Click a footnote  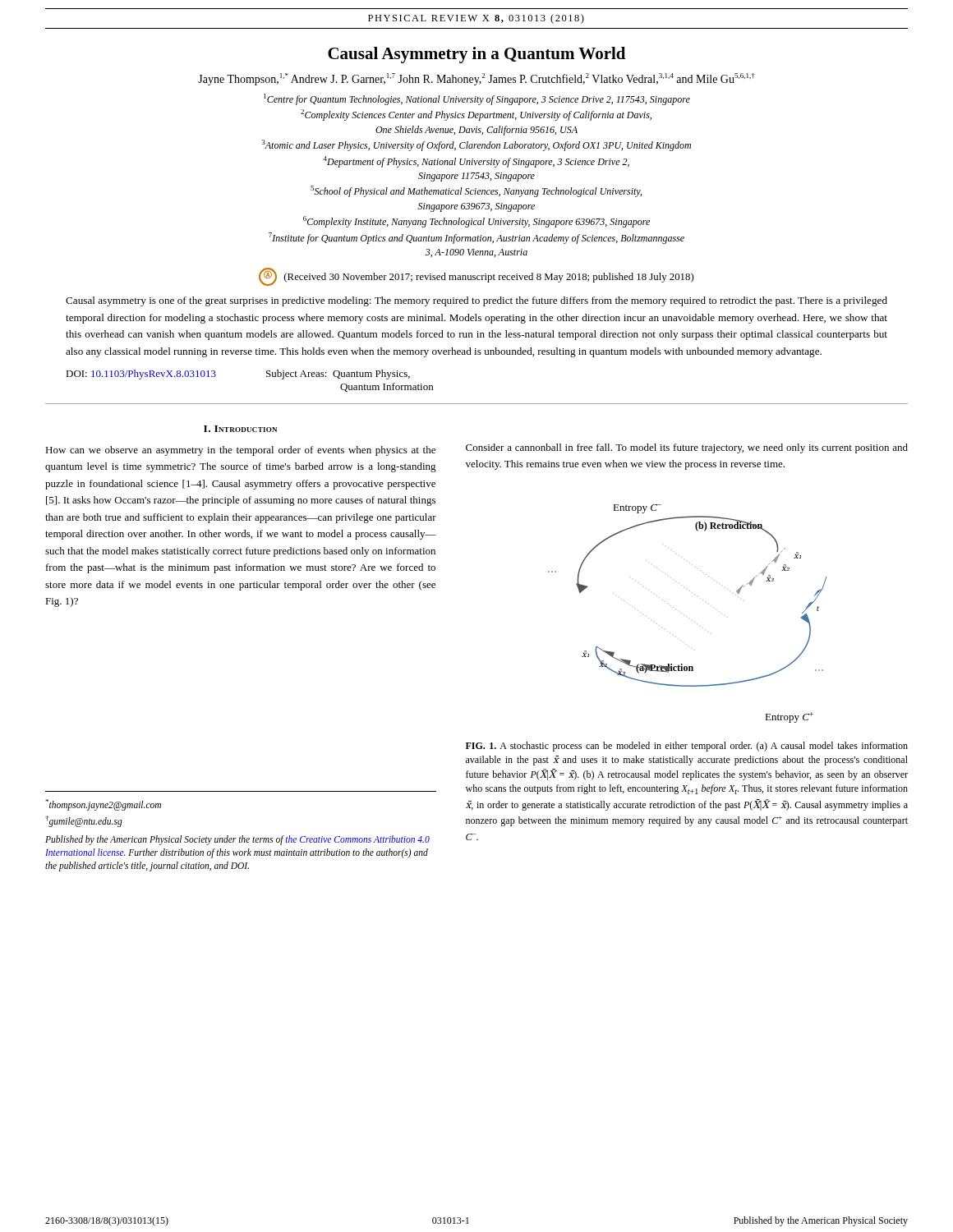(x=240, y=835)
